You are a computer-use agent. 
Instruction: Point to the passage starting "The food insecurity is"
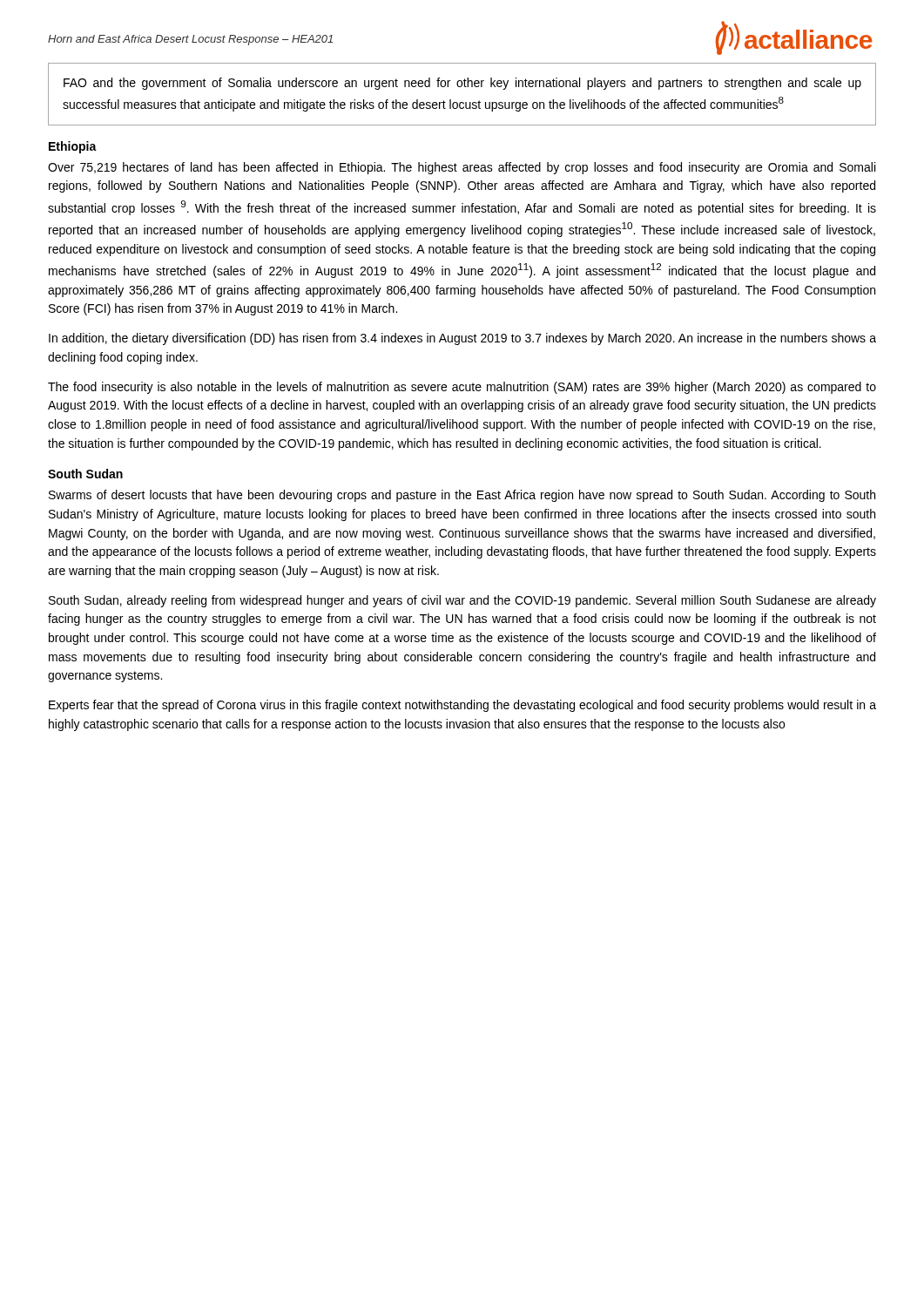click(462, 415)
